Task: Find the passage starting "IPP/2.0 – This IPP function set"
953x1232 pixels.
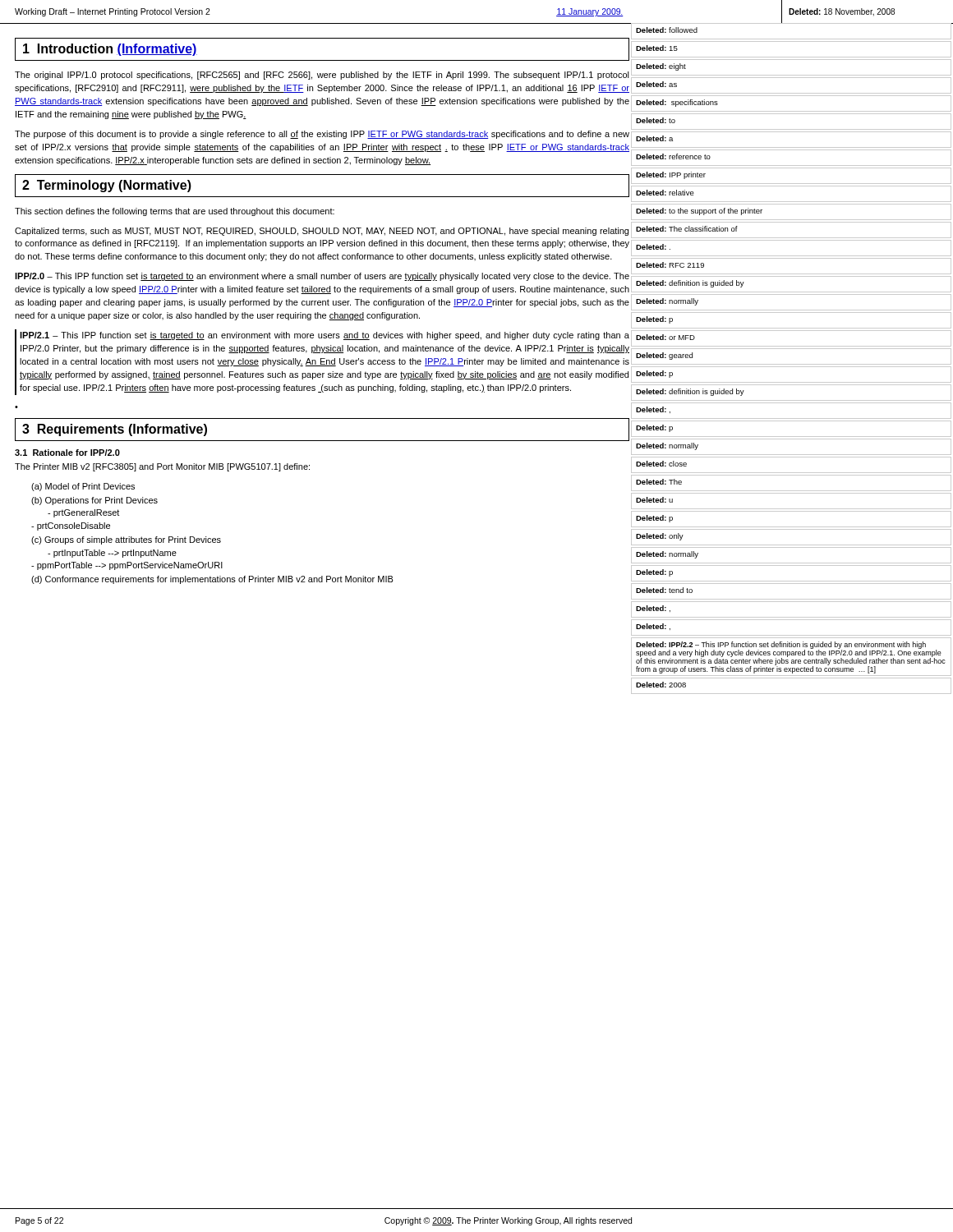Action: click(x=322, y=296)
